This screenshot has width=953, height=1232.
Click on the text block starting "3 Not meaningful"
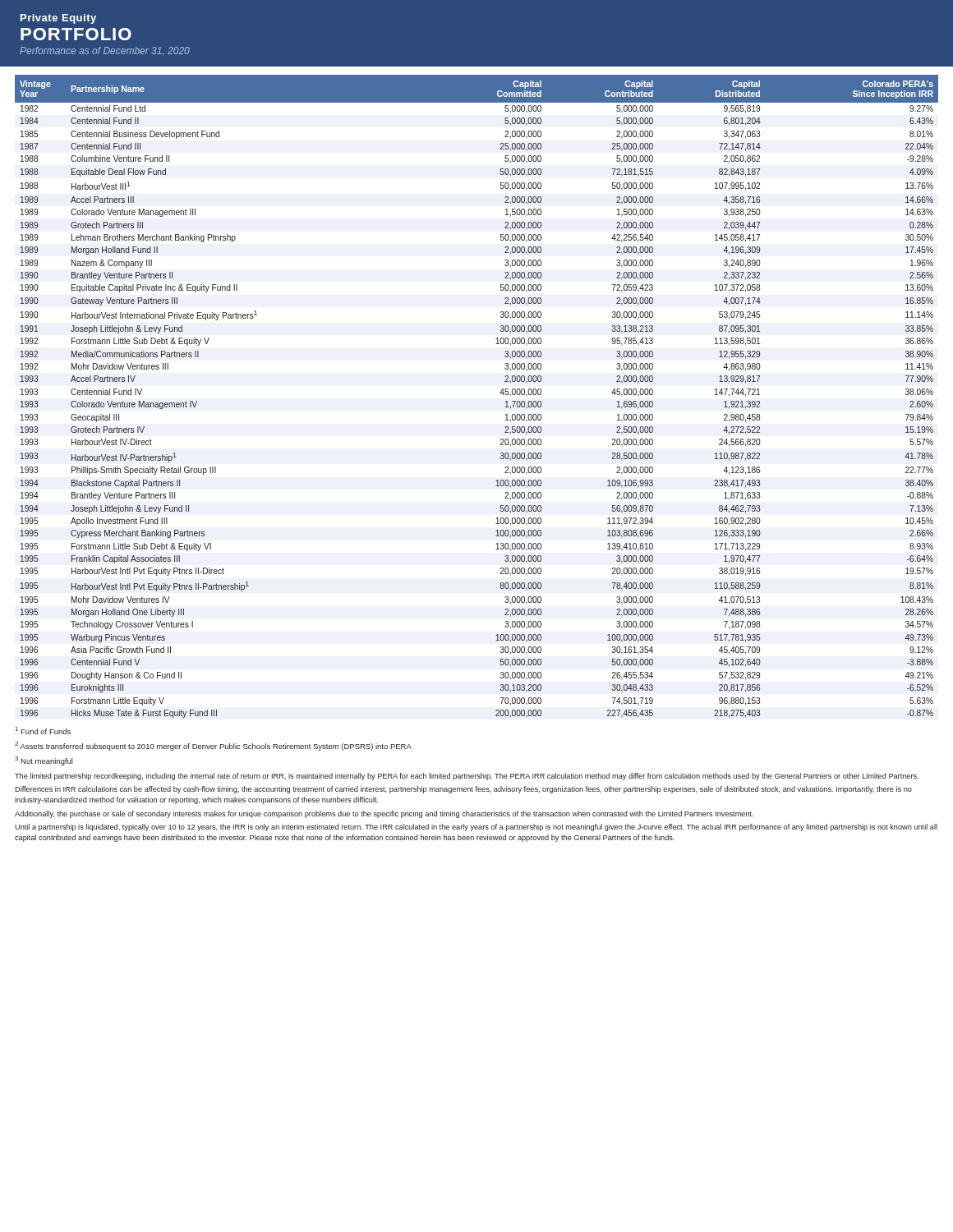pyautogui.click(x=44, y=761)
